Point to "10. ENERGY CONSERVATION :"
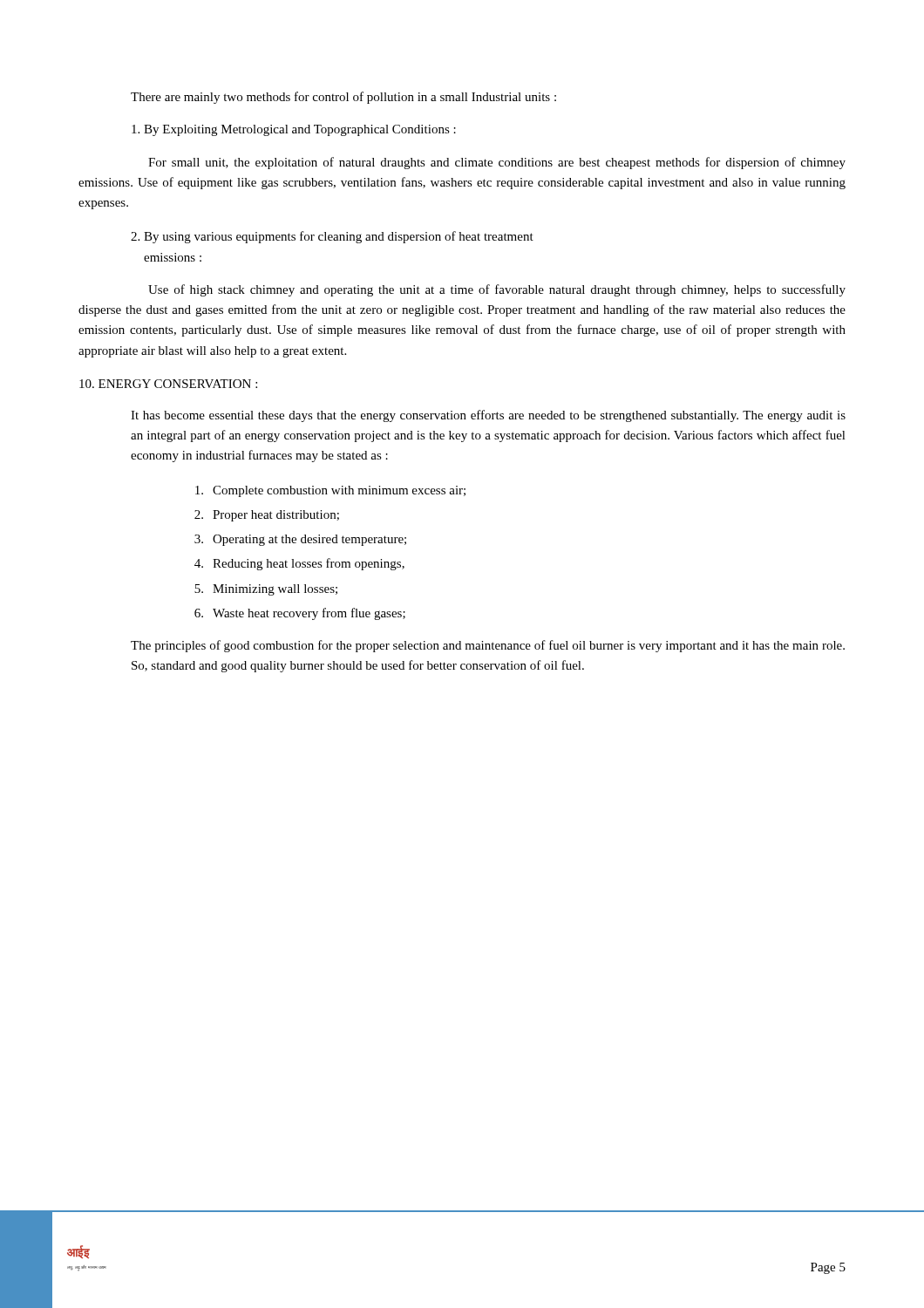Viewport: 924px width, 1308px height. [x=168, y=383]
